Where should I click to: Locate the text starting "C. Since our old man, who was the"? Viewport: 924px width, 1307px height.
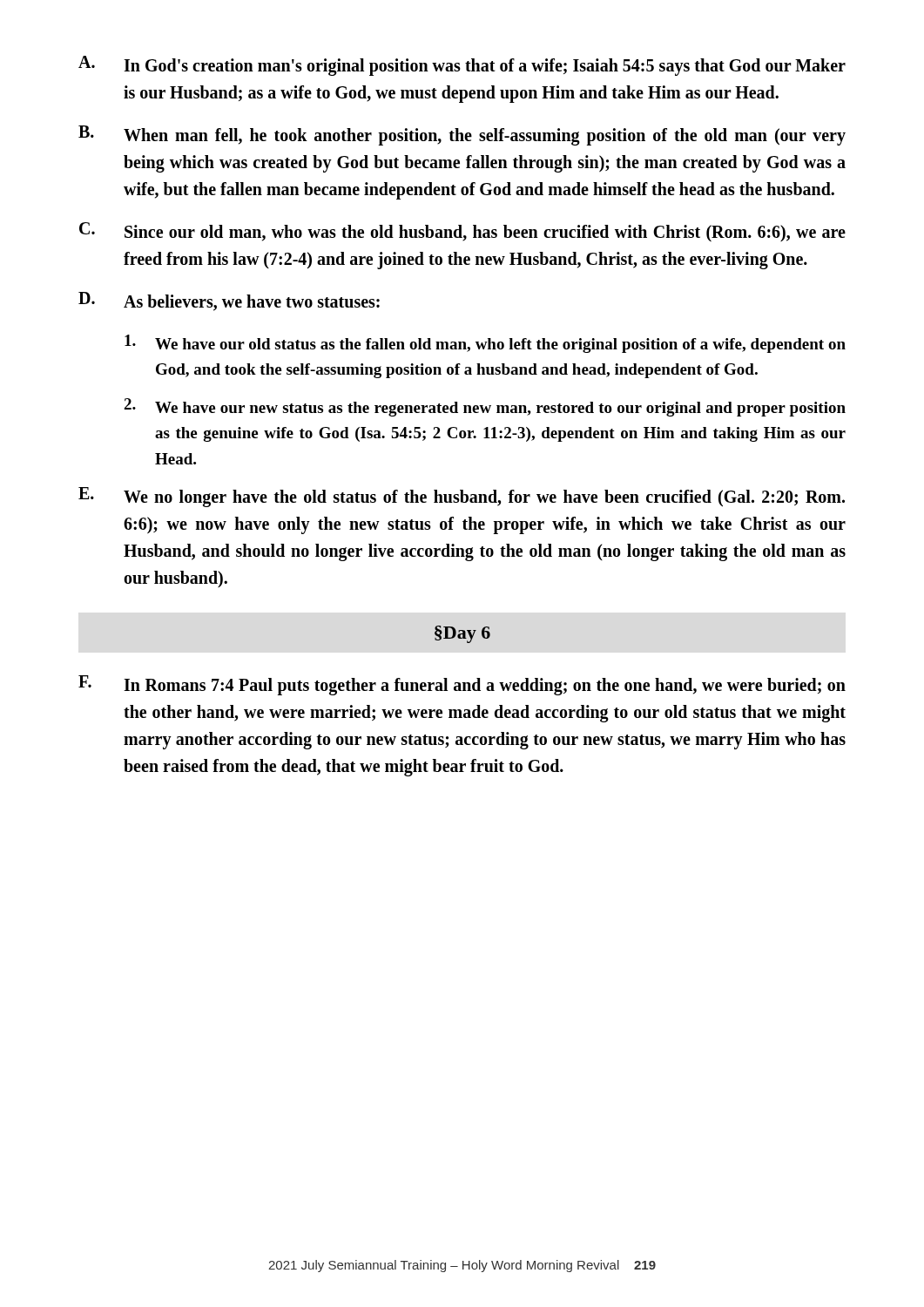pyautogui.click(x=462, y=246)
